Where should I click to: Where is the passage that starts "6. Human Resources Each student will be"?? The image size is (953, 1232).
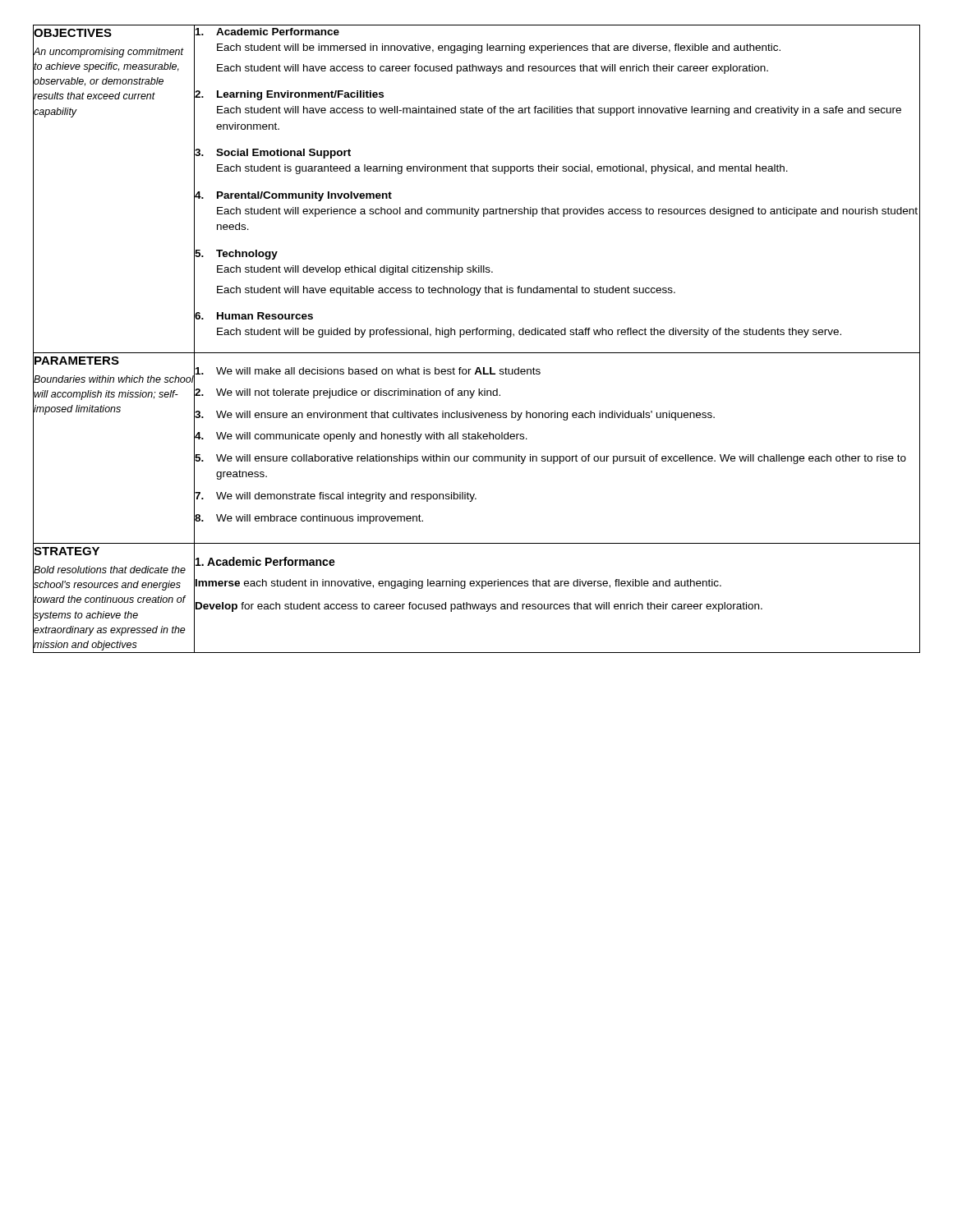[518, 327]
